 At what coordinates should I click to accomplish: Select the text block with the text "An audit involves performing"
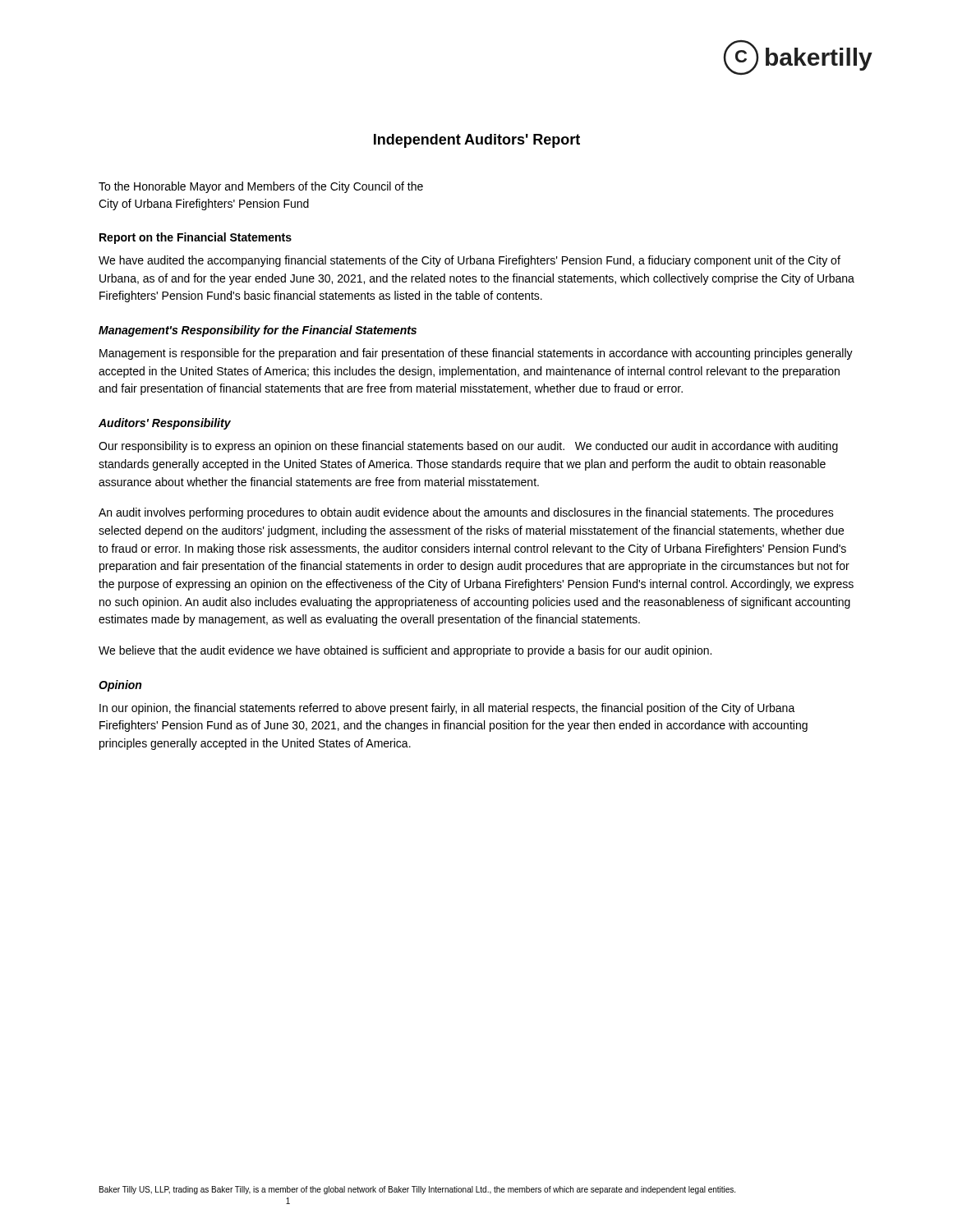tap(476, 566)
